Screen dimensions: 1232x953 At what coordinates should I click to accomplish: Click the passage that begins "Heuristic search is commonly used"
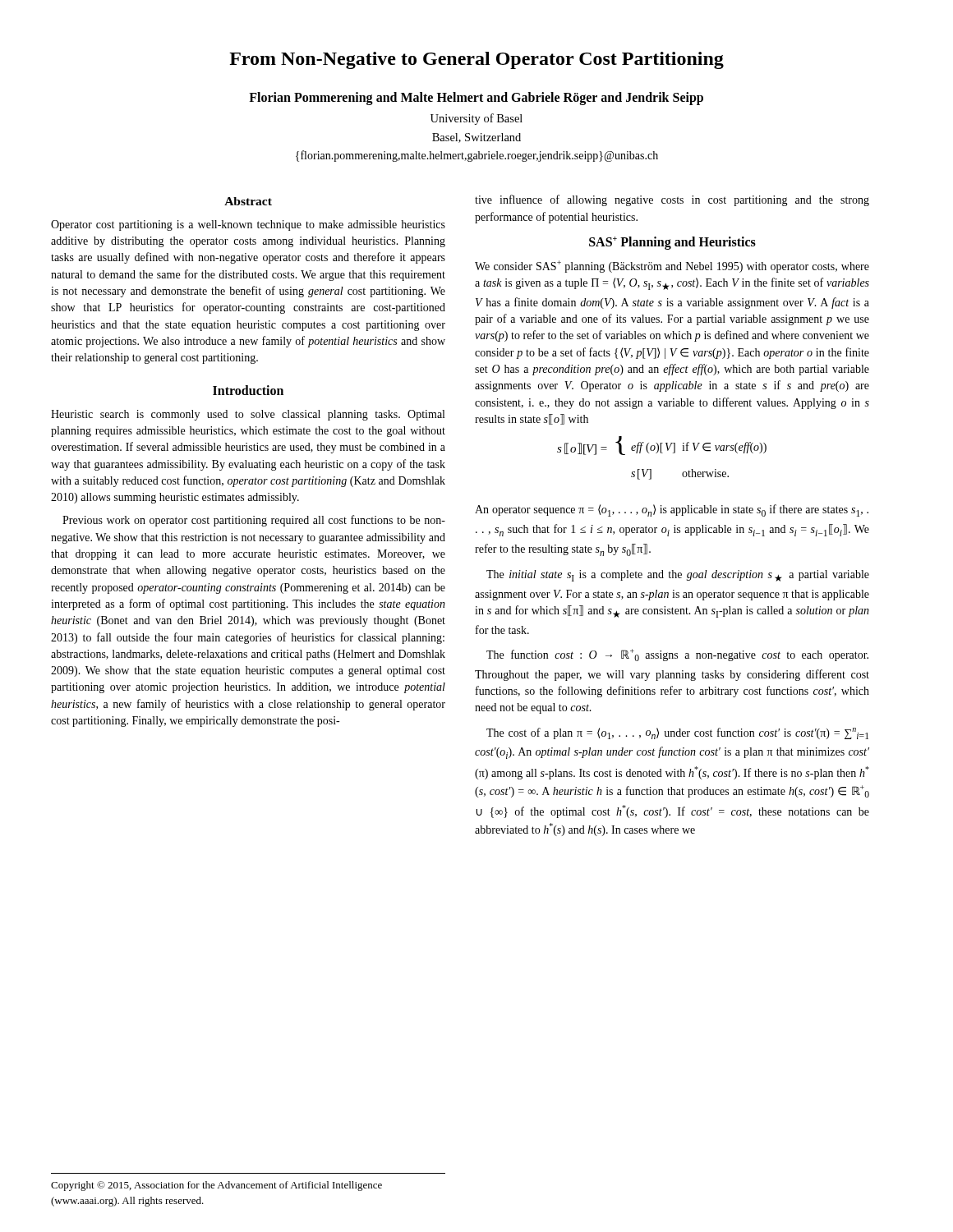(x=248, y=568)
